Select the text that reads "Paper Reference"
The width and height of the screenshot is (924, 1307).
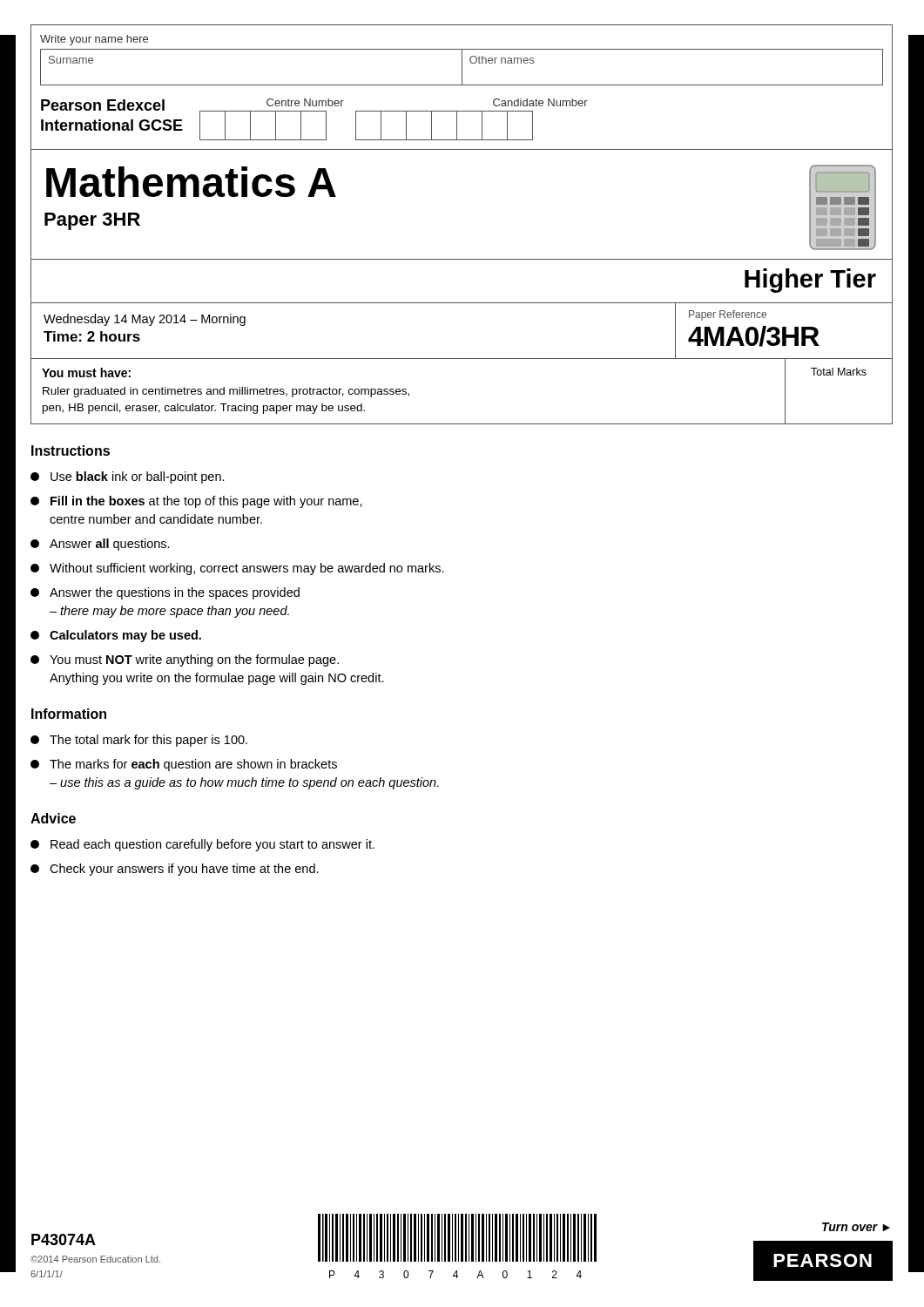(728, 315)
